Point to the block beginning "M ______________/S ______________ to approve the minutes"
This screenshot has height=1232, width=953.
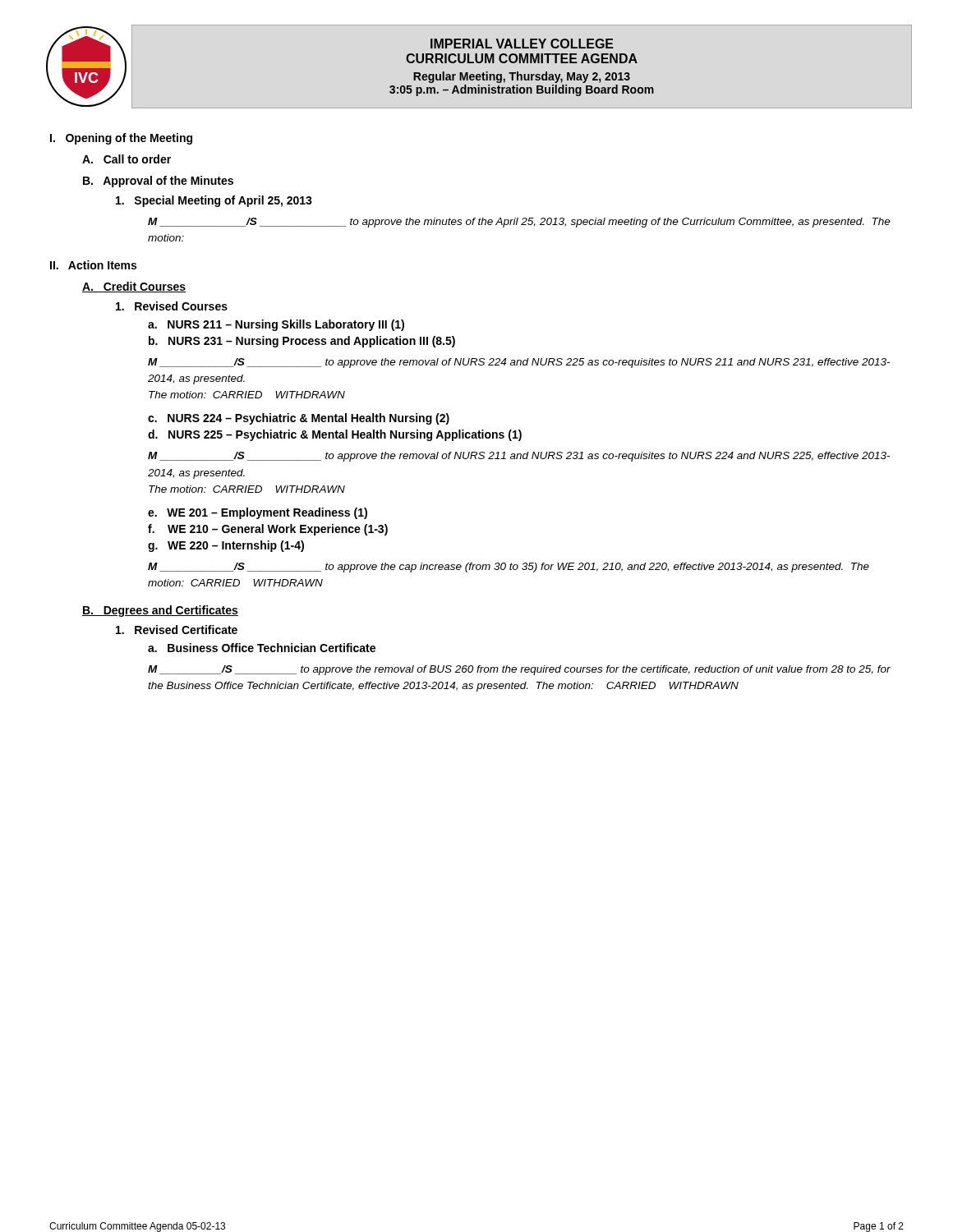pos(526,230)
